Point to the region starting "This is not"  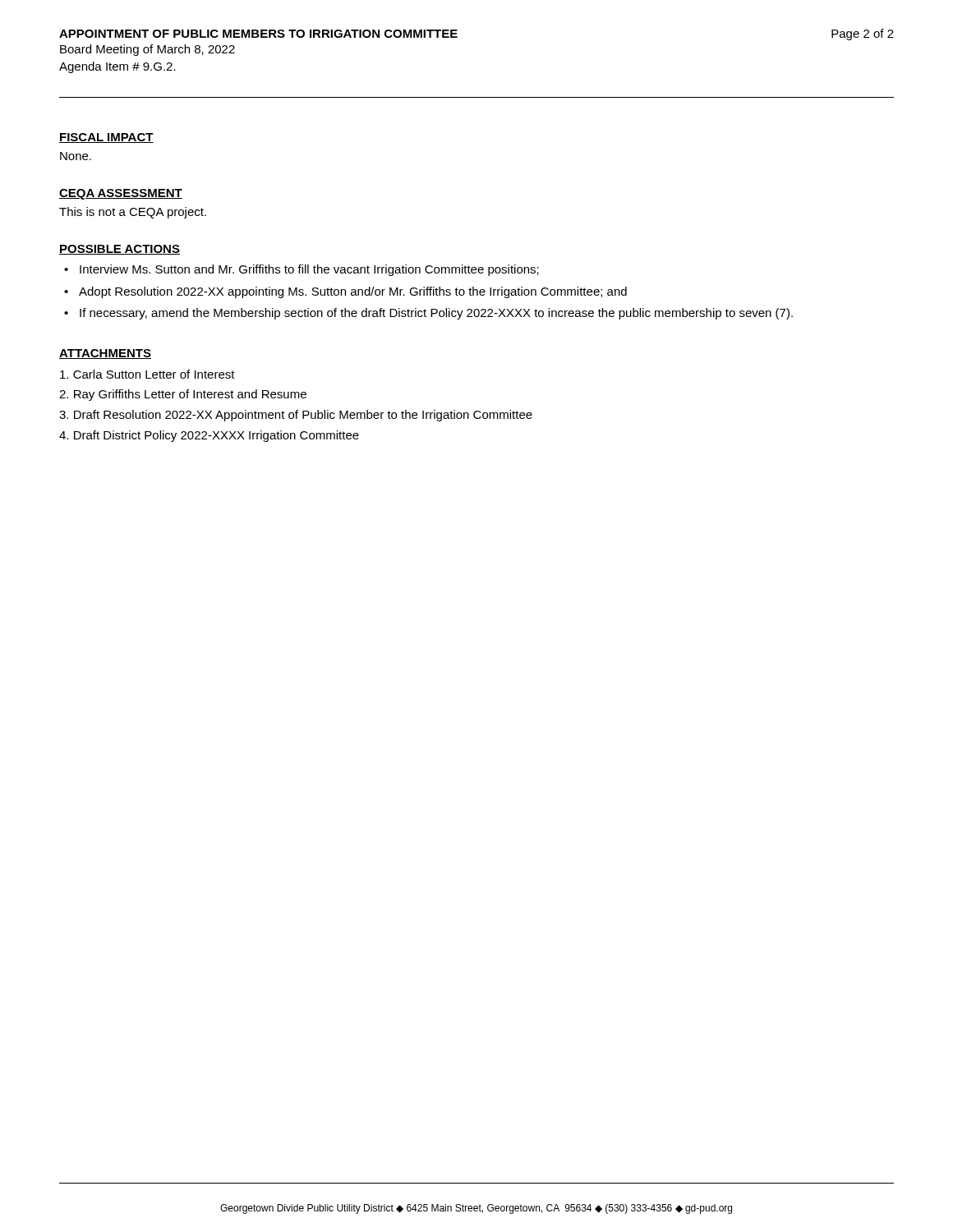133,211
